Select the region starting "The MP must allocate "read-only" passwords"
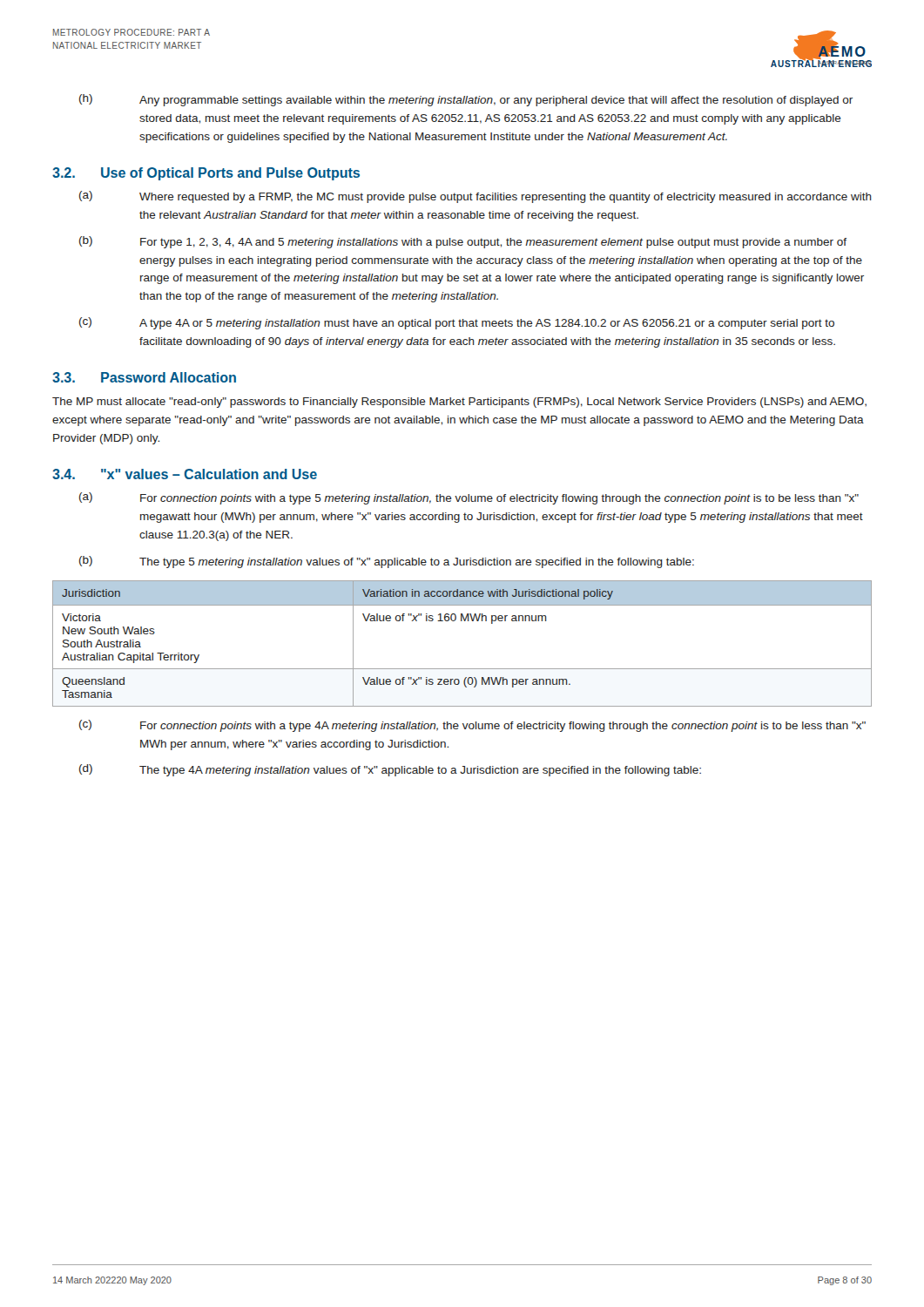The width and height of the screenshot is (924, 1307). click(460, 420)
